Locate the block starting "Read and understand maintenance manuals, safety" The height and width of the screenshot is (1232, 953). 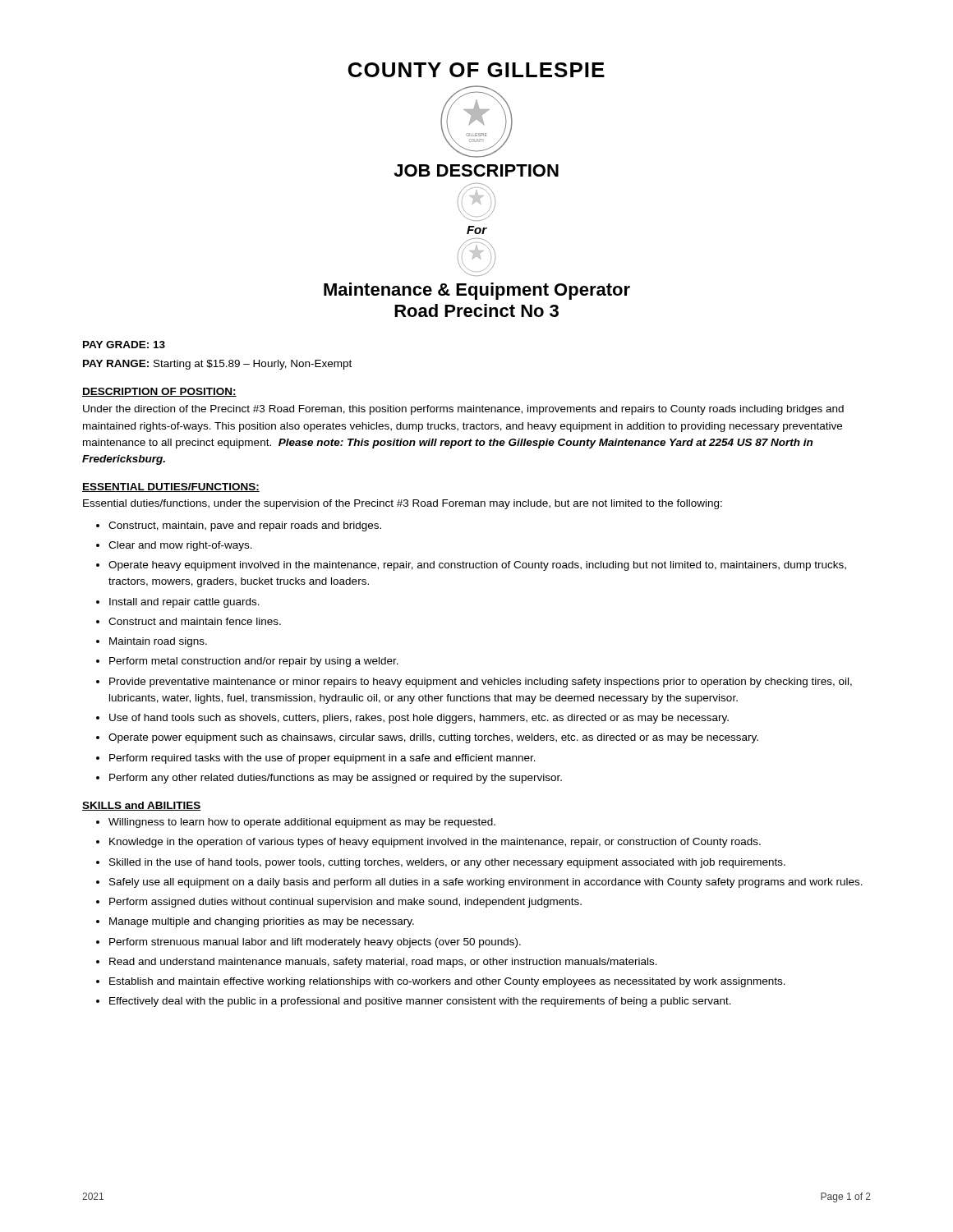(x=476, y=962)
